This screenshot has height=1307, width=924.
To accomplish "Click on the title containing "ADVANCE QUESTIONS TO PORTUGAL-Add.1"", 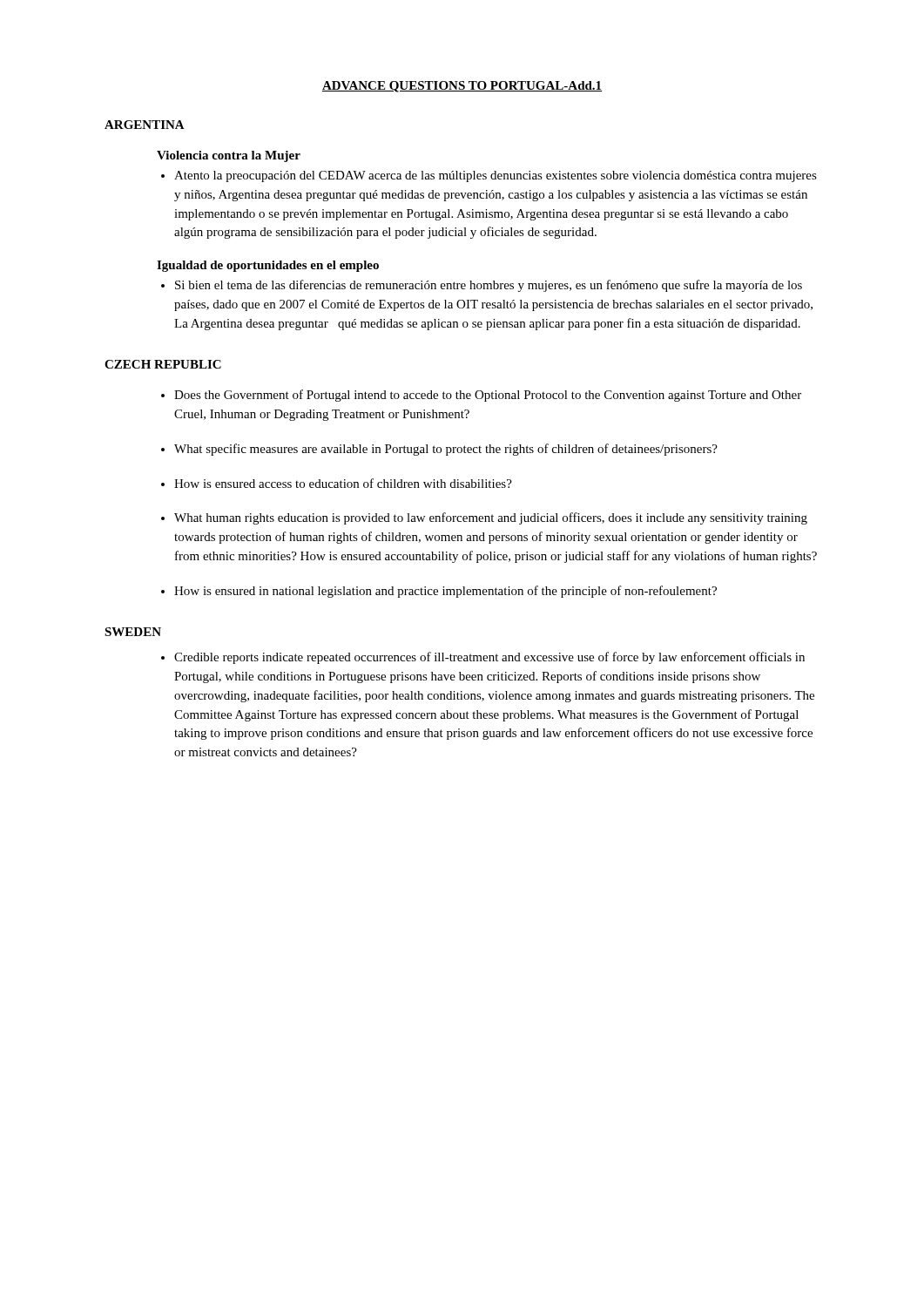I will (462, 85).
